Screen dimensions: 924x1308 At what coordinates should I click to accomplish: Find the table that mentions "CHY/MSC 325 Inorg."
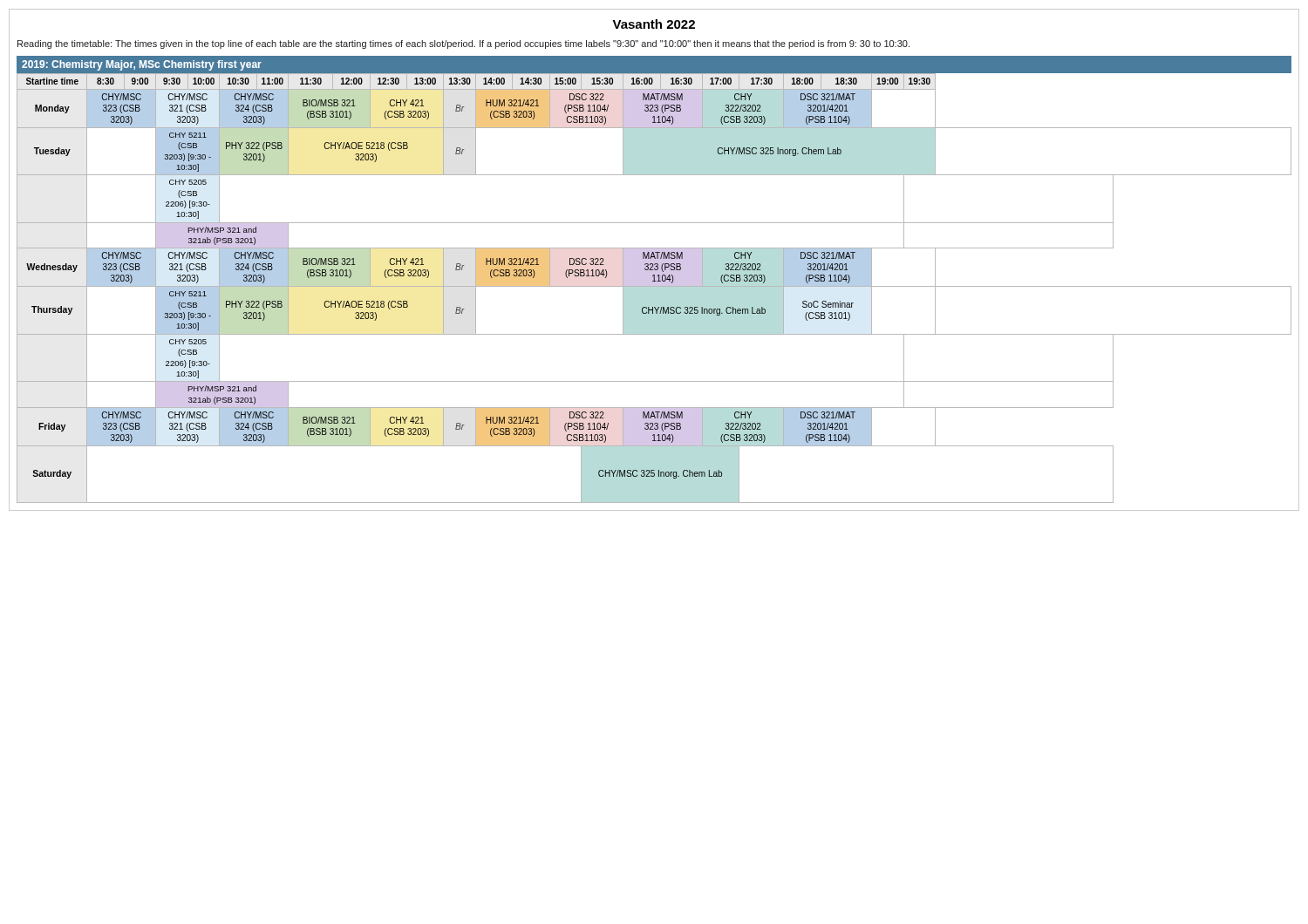click(x=654, y=288)
